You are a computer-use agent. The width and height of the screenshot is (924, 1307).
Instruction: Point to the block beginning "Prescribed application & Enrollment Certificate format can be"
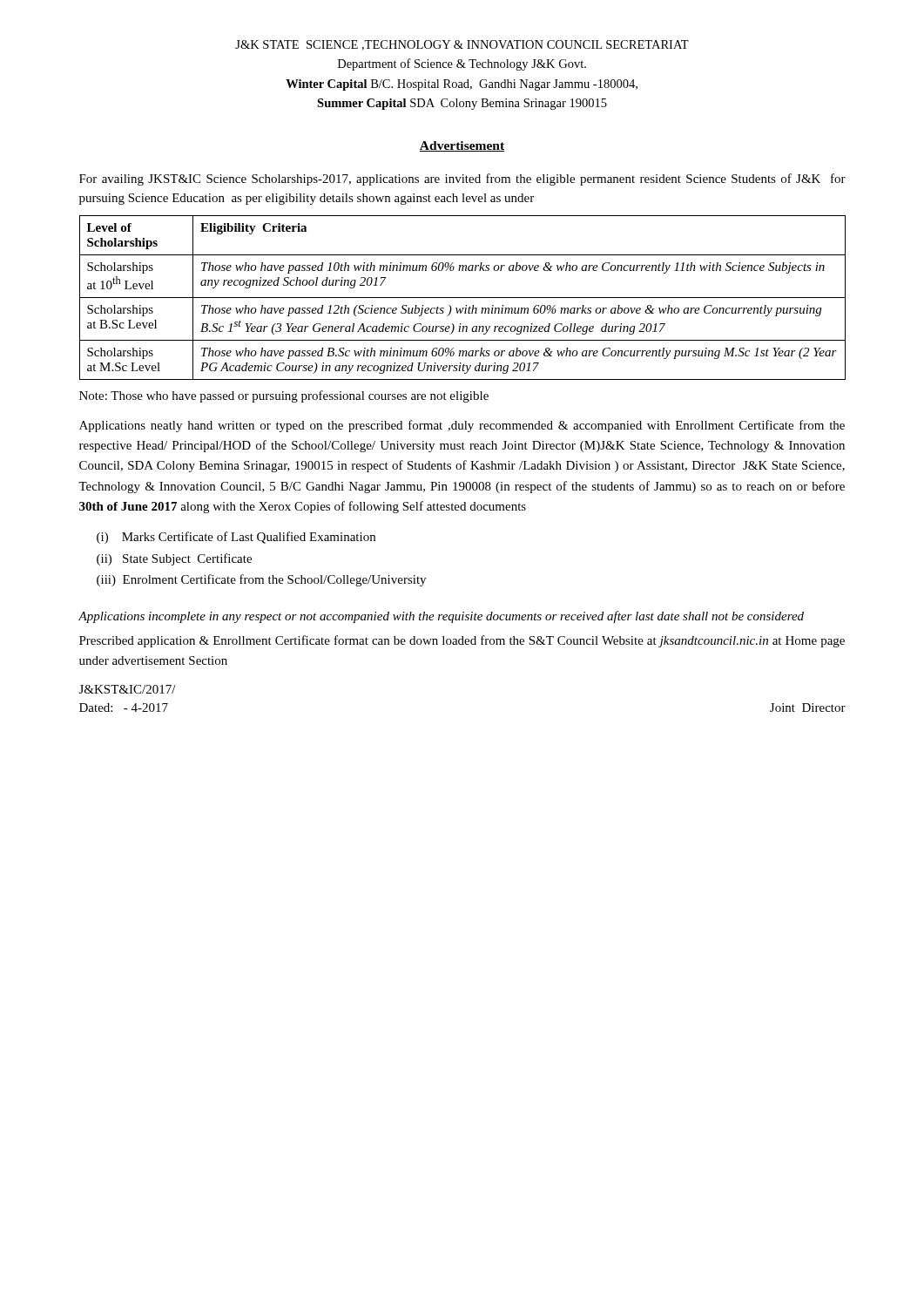(x=462, y=650)
